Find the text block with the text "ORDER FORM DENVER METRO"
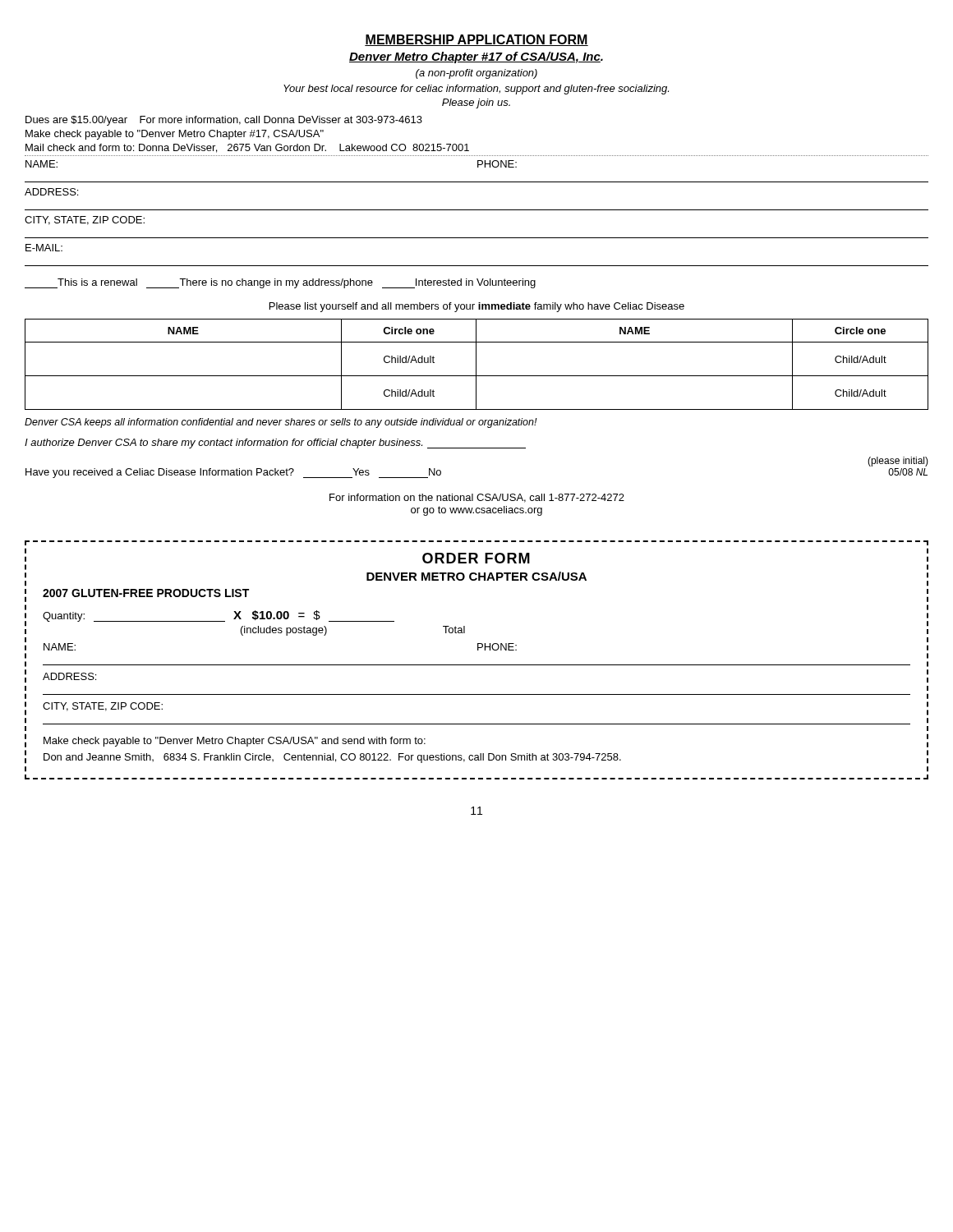953x1232 pixels. click(x=476, y=658)
